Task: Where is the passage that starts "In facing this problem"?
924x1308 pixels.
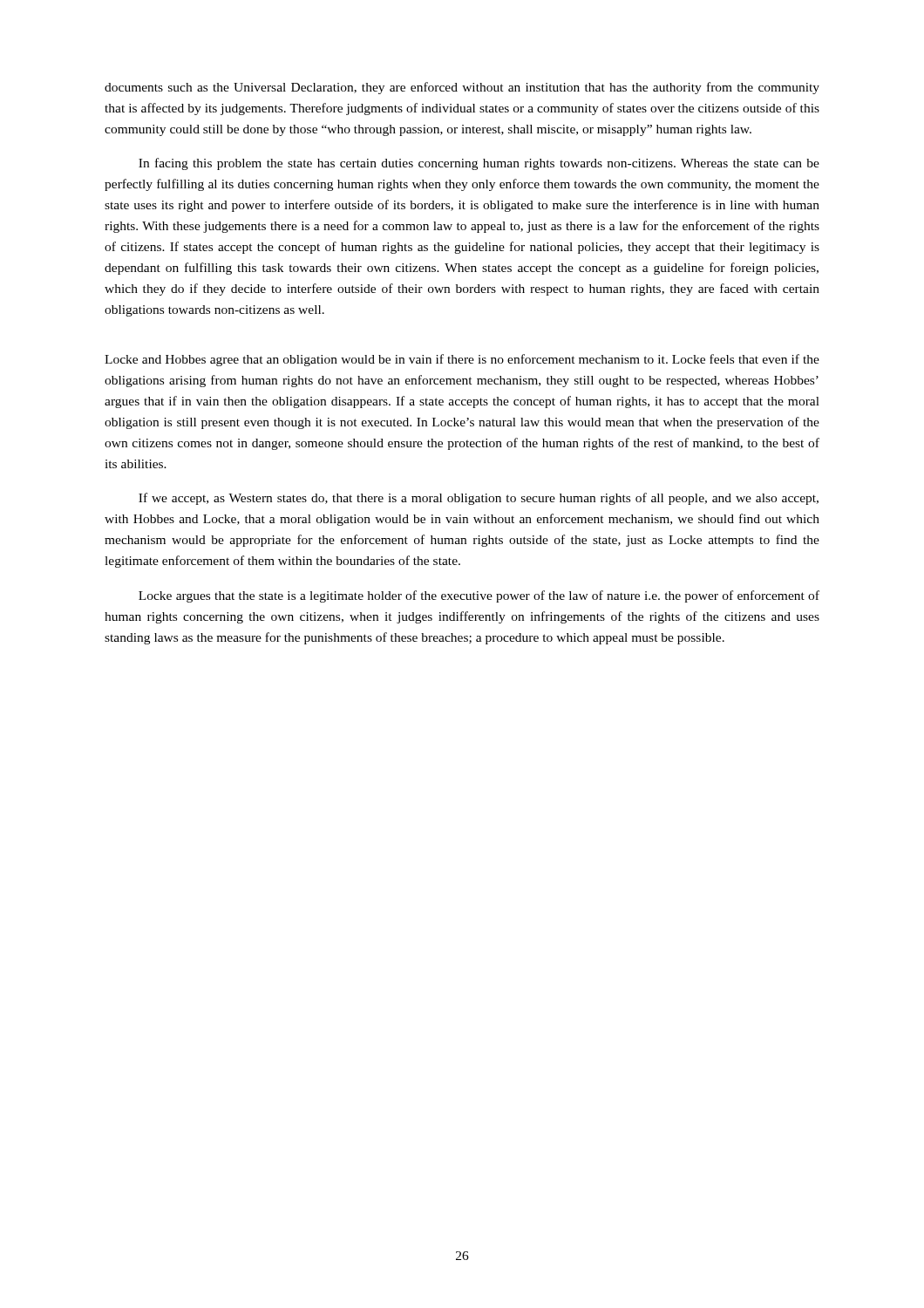Action: click(462, 236)
